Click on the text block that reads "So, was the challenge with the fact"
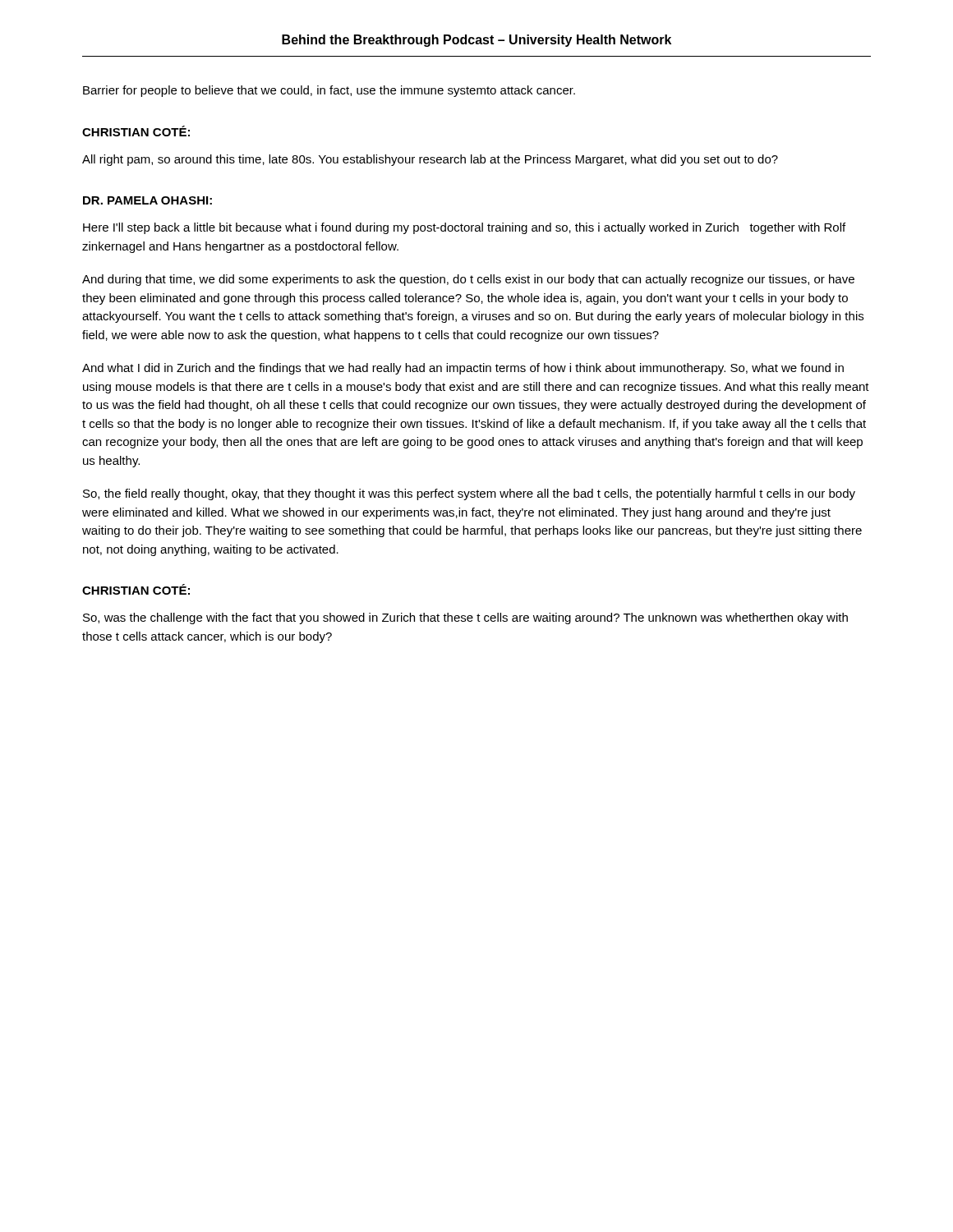 [465, 626]
